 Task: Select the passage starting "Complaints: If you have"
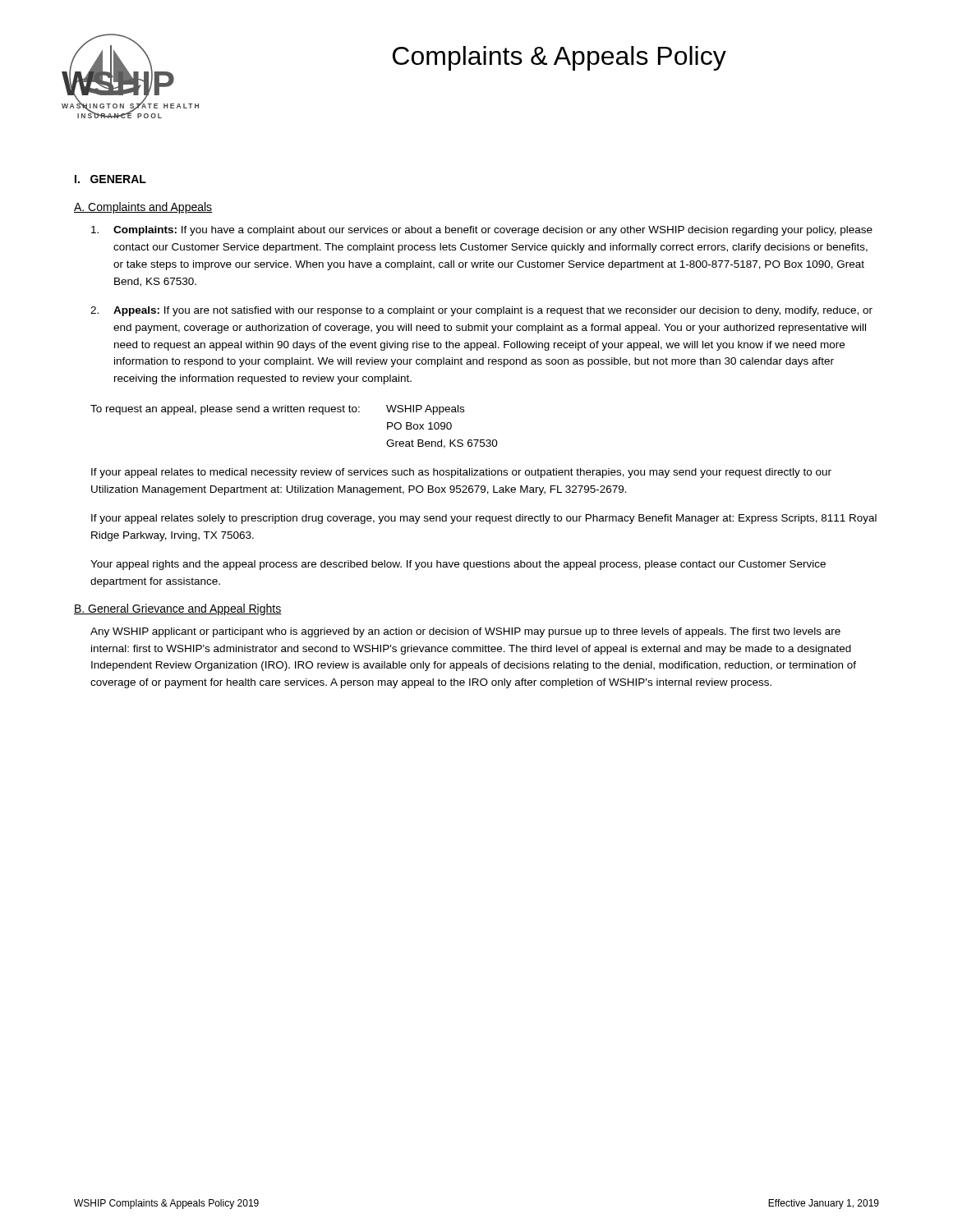tap(485, 256)
